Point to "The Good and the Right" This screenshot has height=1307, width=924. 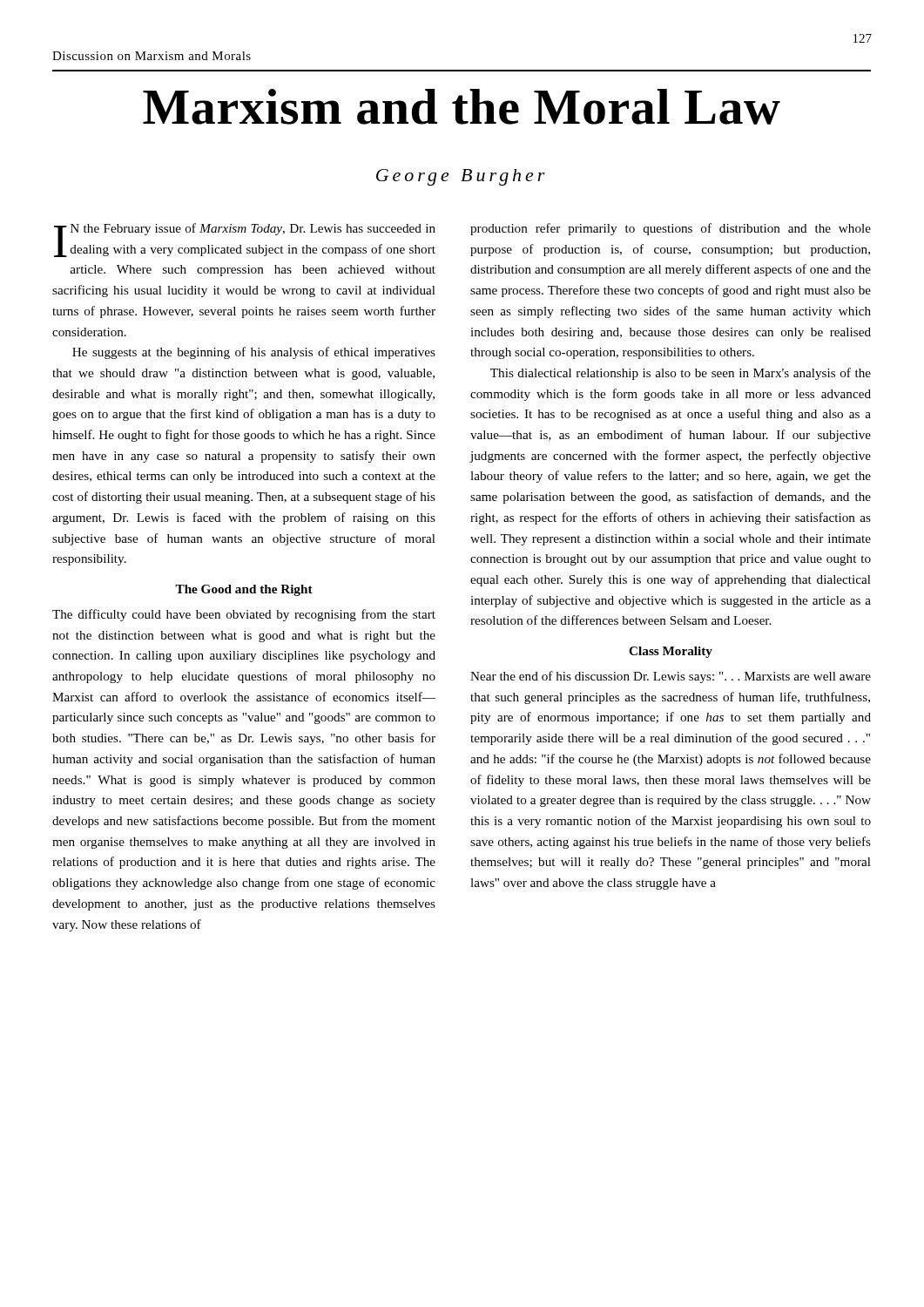[x=244, y=589]
